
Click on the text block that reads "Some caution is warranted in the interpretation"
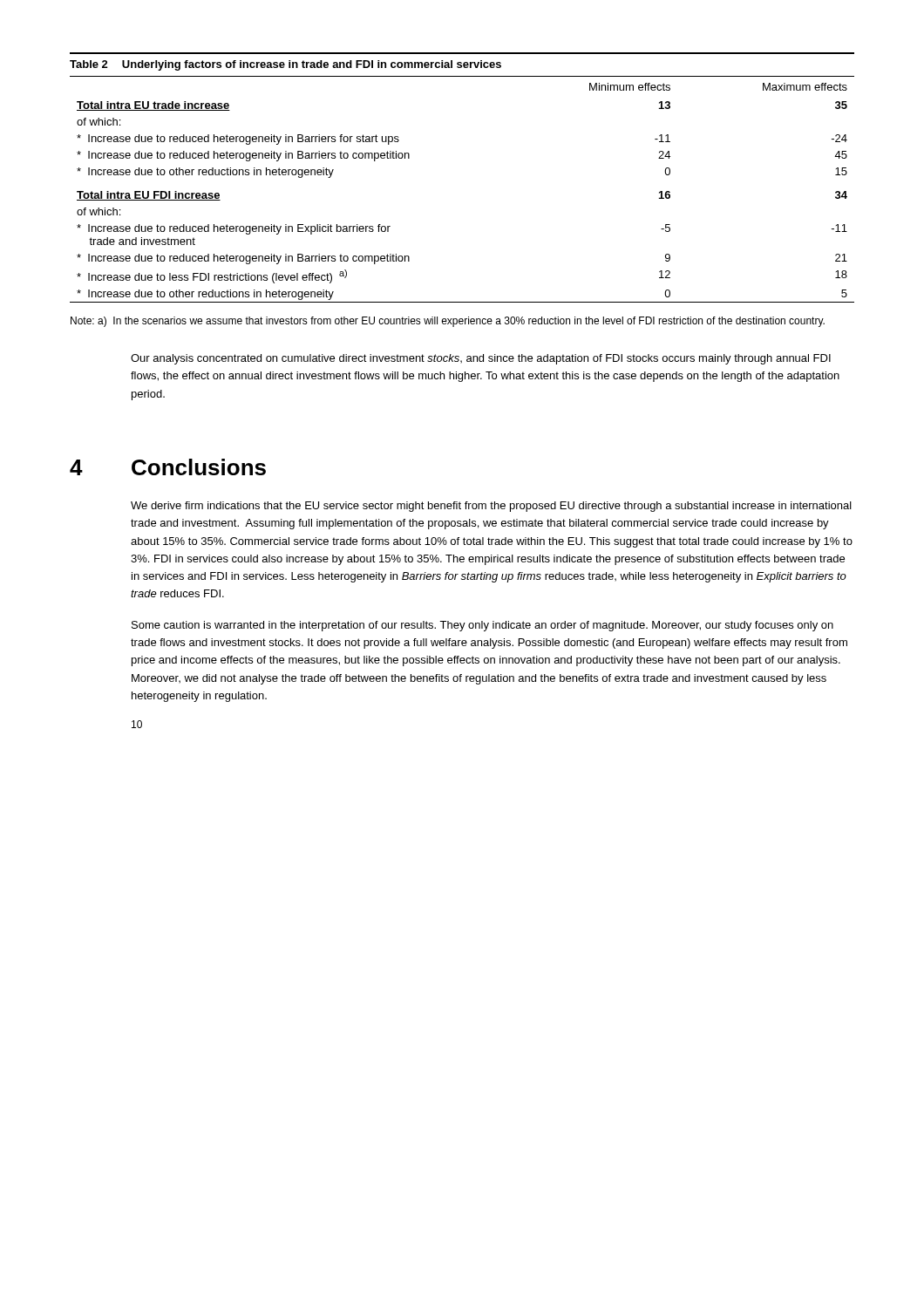(x=489, y=660)
